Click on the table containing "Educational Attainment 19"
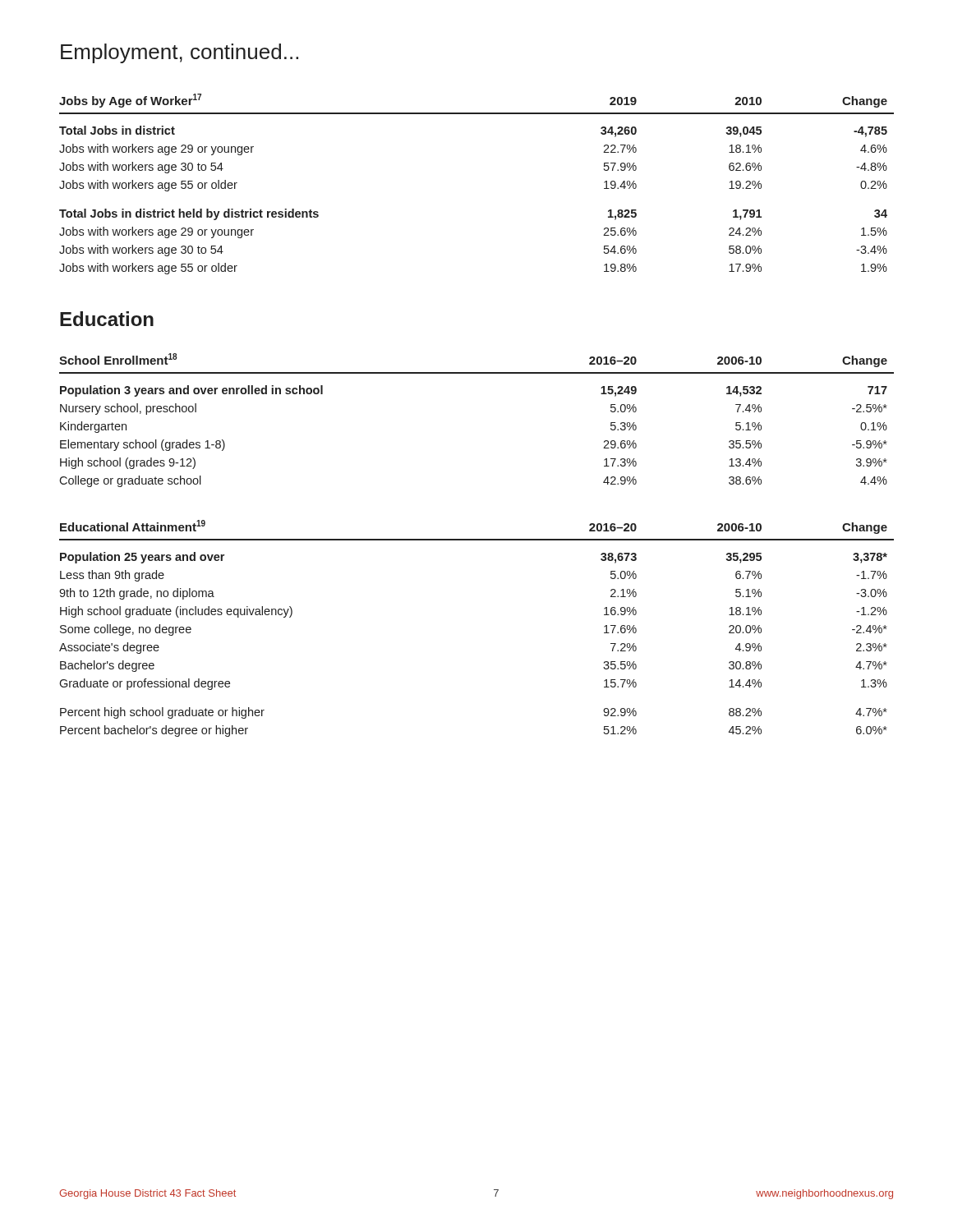953x1232 pixels. [476, 628]
